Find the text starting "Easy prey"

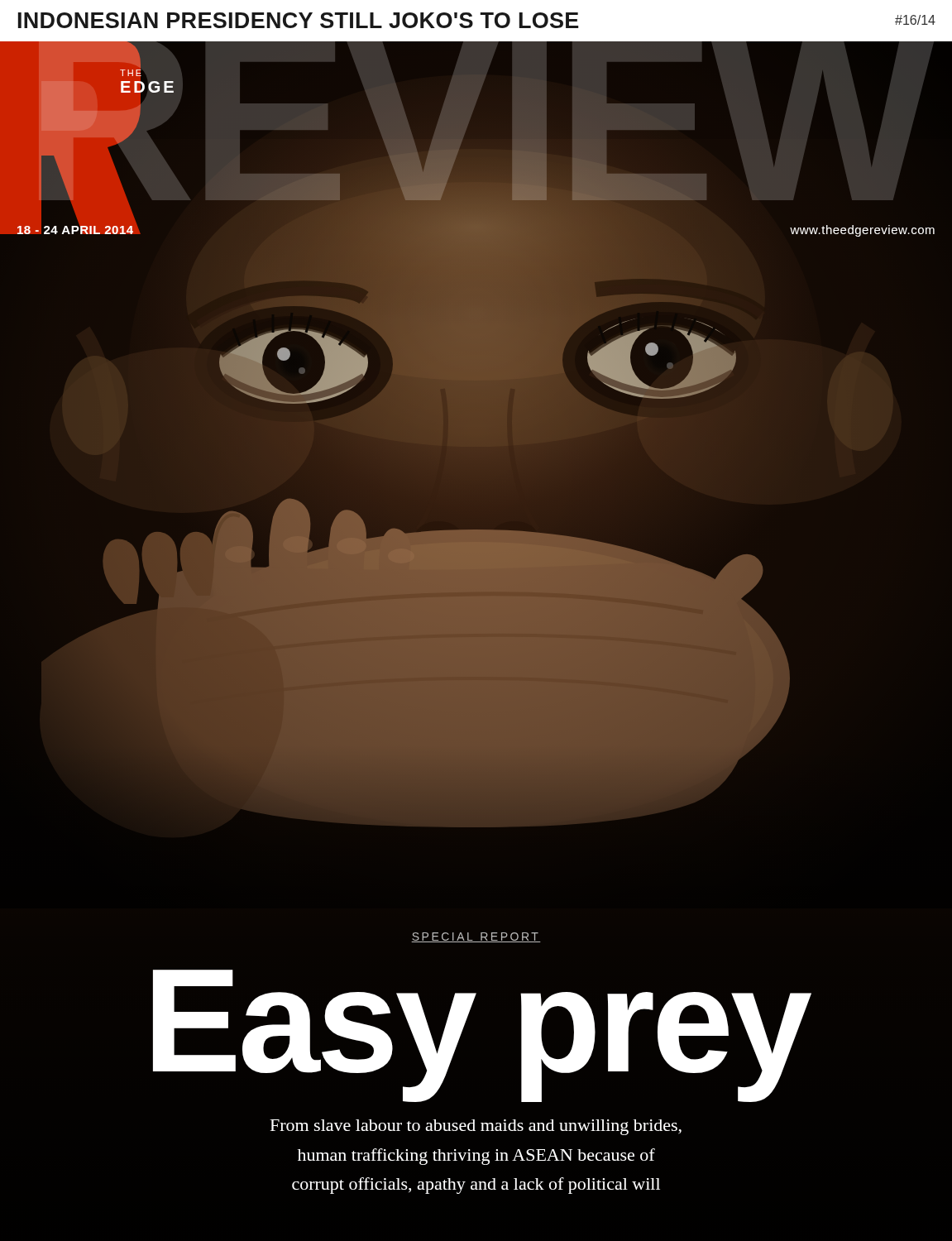click(476, 1021)
